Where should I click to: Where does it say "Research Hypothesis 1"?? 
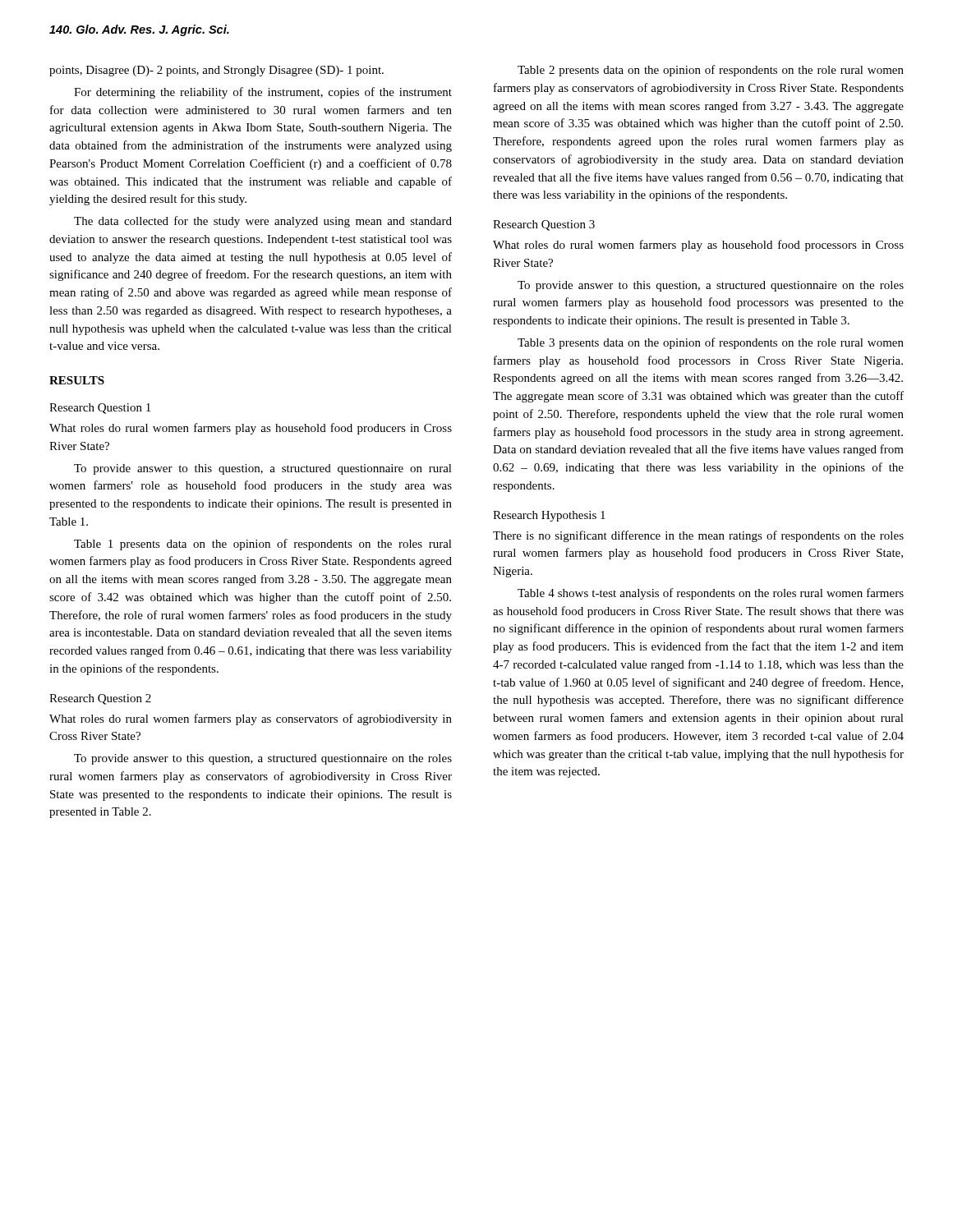(549, 515)
